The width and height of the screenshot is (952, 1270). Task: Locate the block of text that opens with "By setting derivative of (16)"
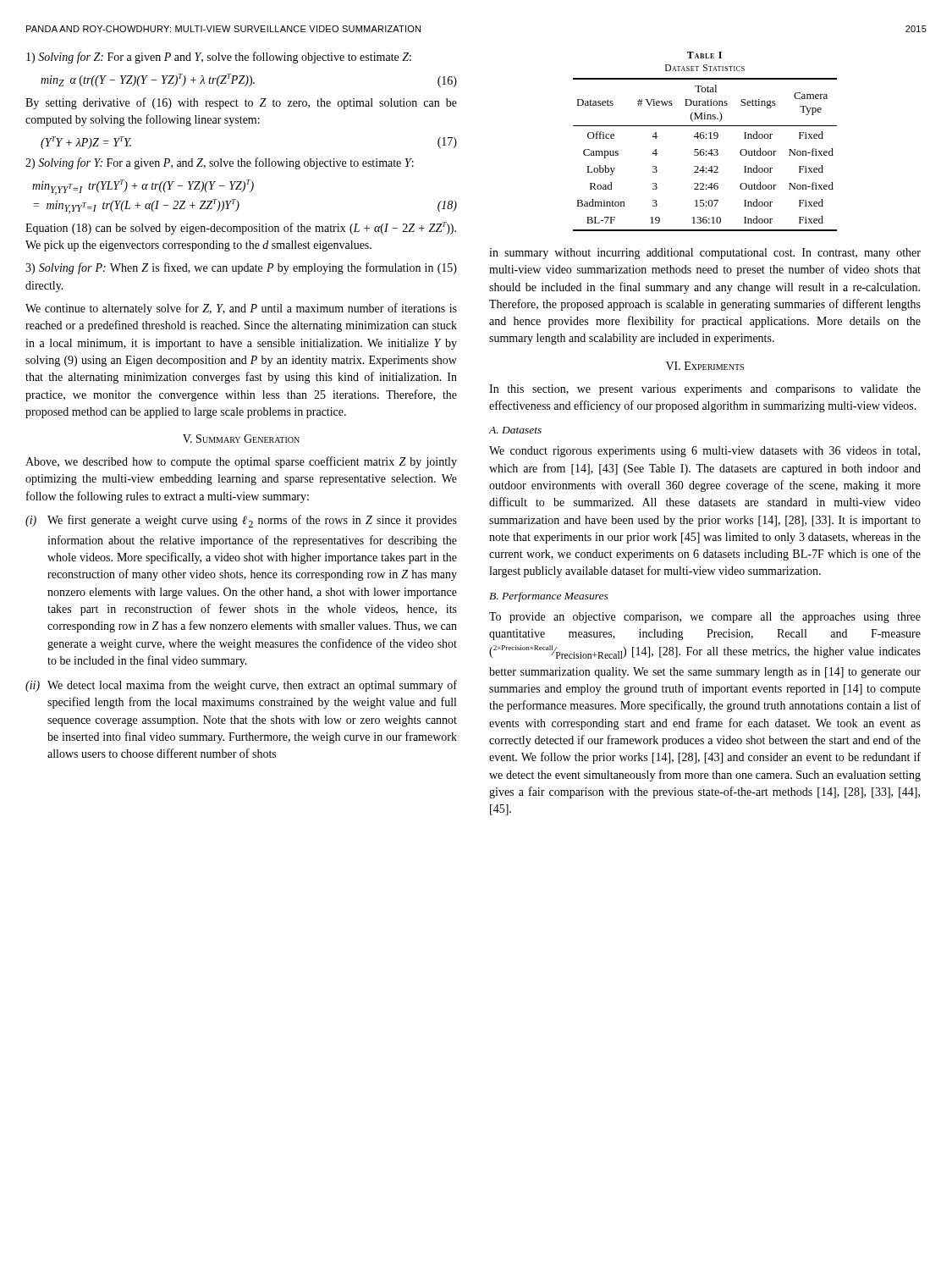coord(241,111)
